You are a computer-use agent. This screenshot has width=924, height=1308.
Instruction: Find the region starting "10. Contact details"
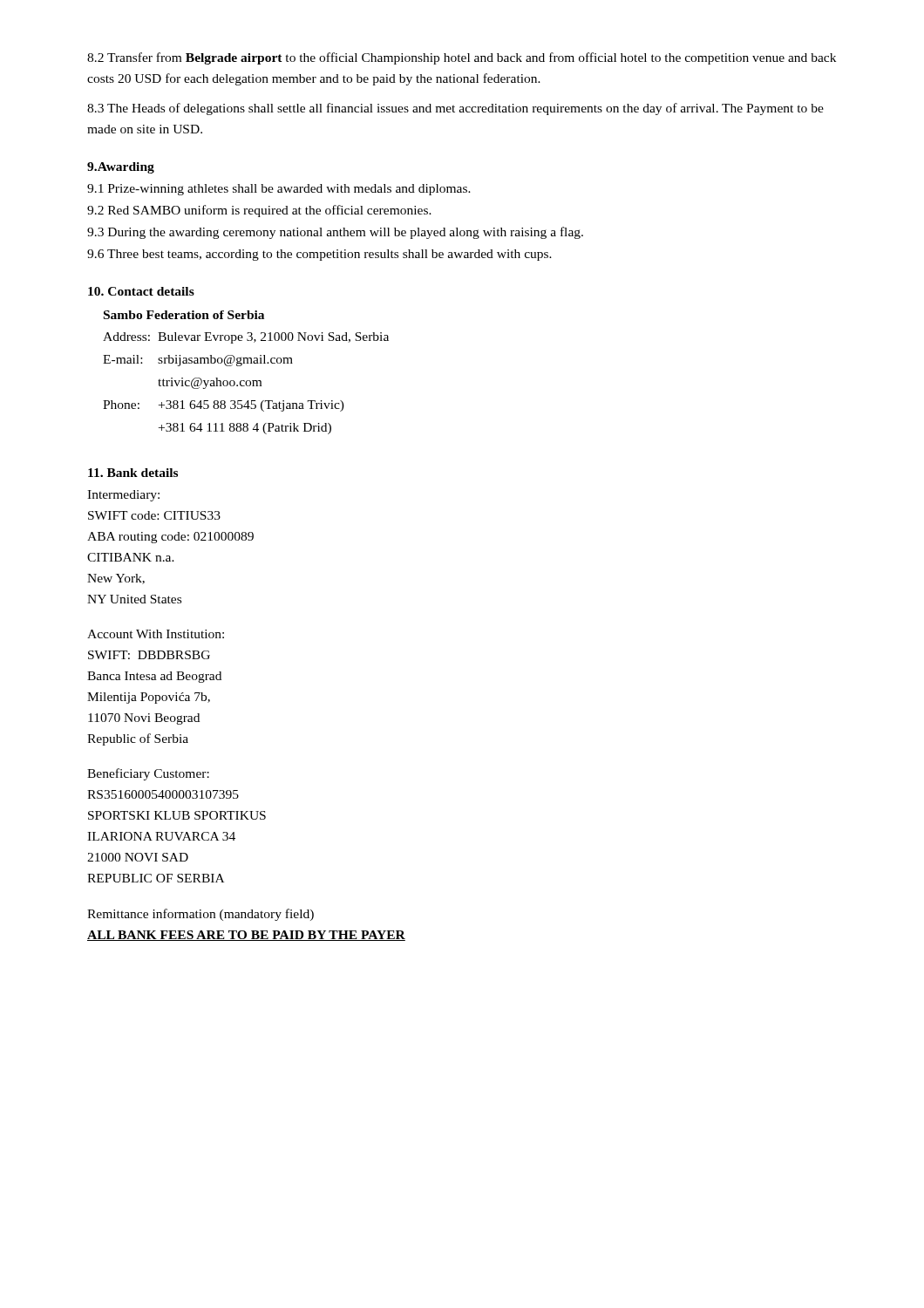click(x=141, y=291)
